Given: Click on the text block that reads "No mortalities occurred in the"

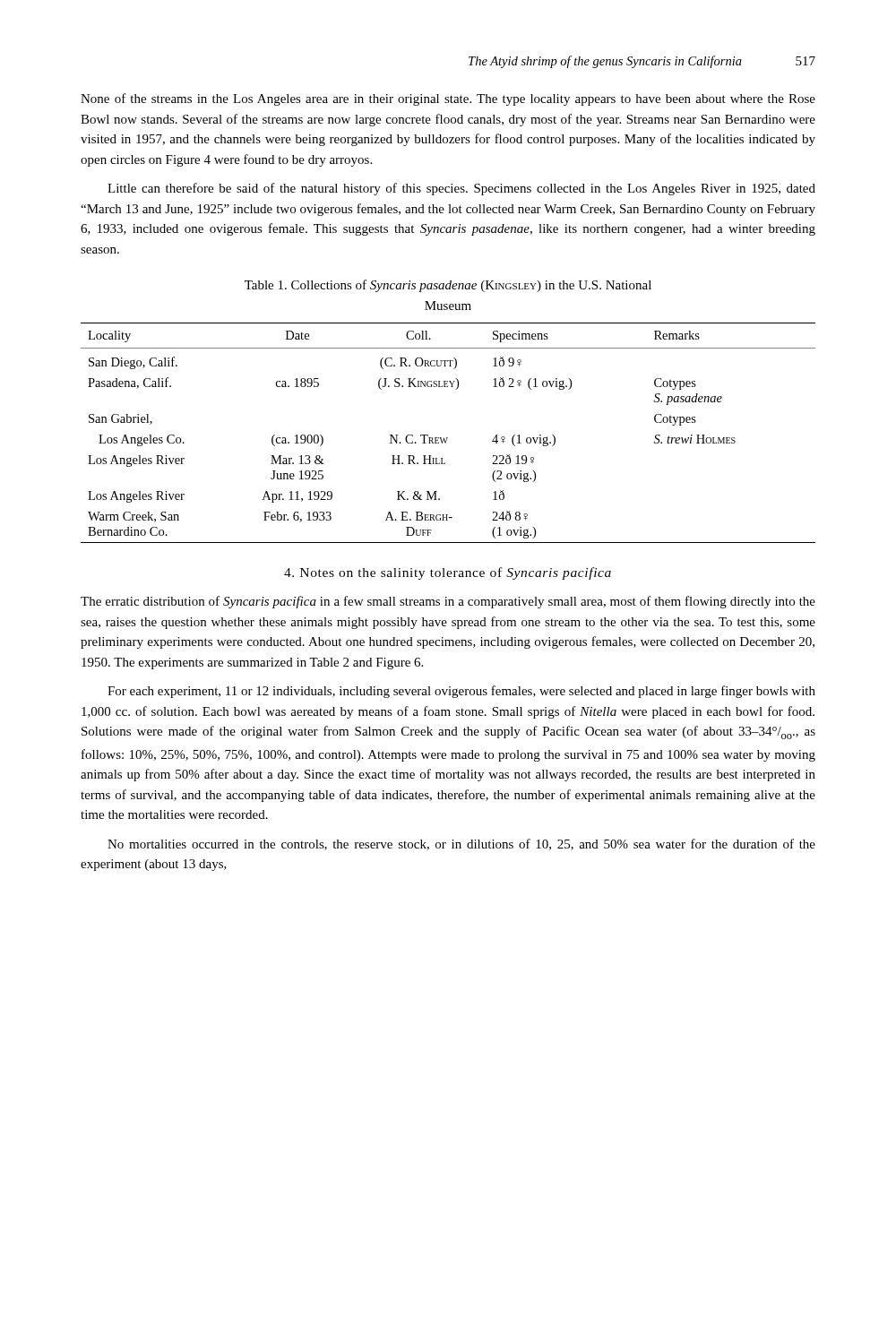Looking at the screenshot, I should pos(448,854).
